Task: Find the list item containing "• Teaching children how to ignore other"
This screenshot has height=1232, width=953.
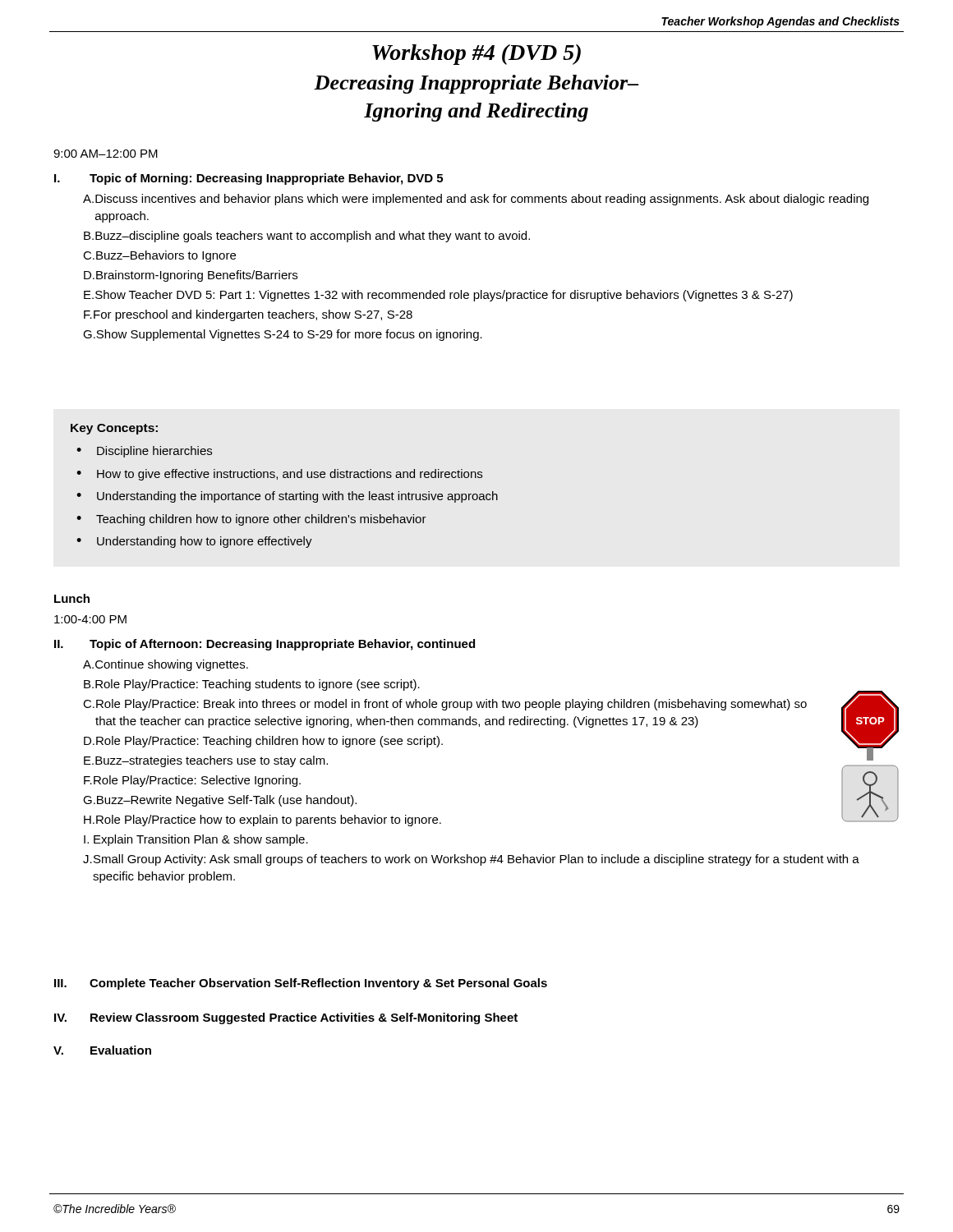Action: click(248, 519)
